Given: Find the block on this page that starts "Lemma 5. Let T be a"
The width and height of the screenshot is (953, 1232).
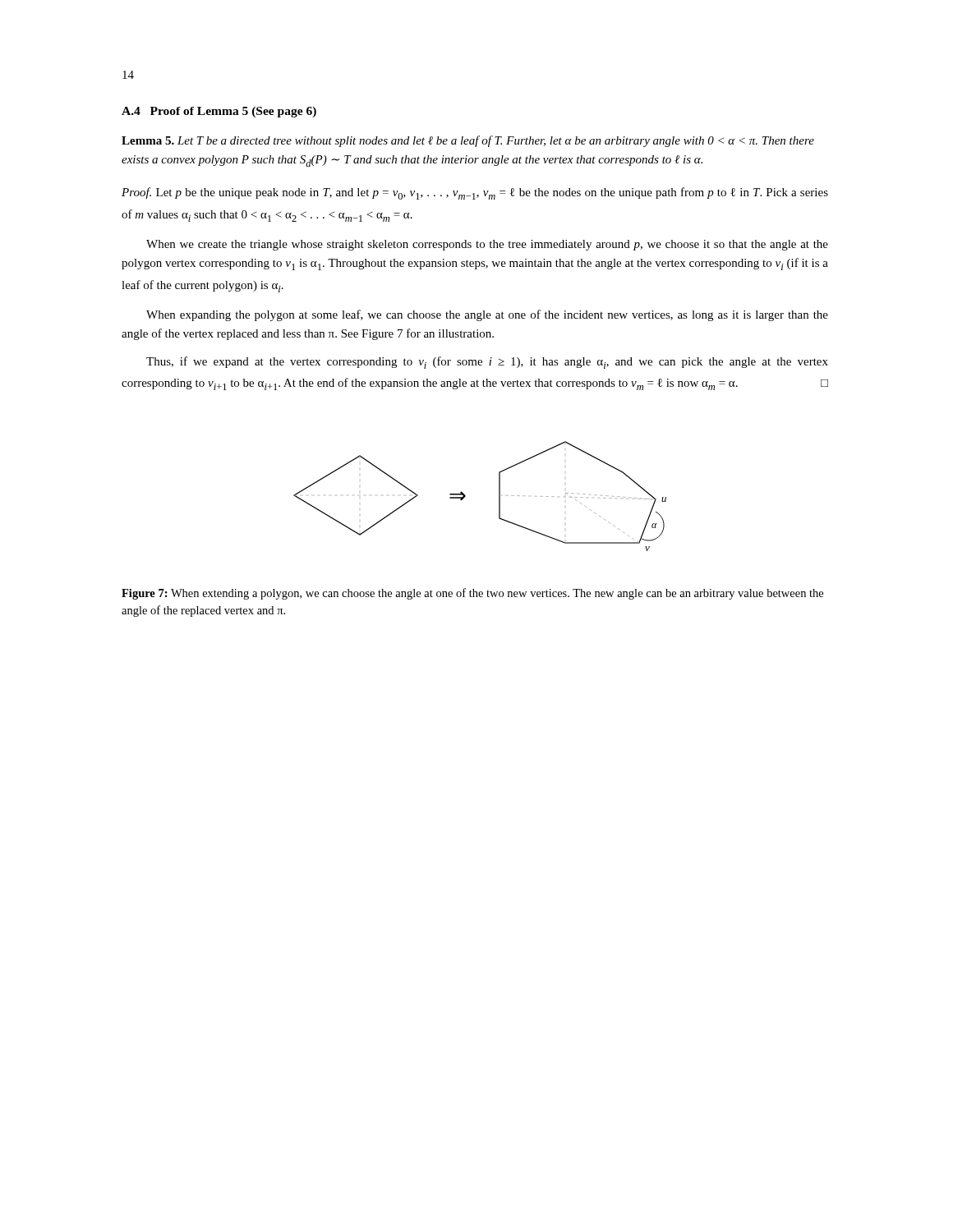Looking at the screenshot, I should 468,151.
